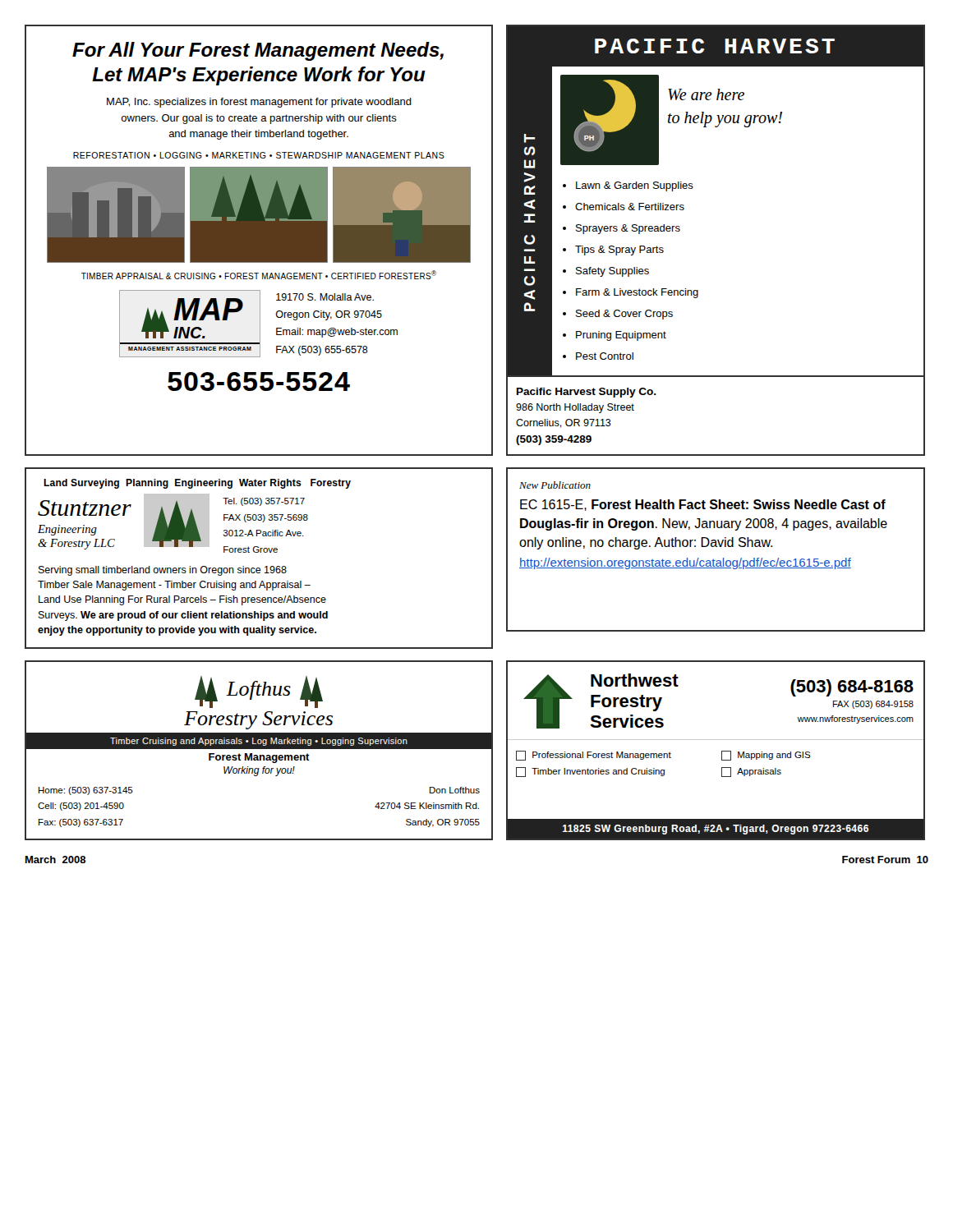Navigate to the element starting "New Publication EC 1615-E, Forest Health"

[715, 525]
